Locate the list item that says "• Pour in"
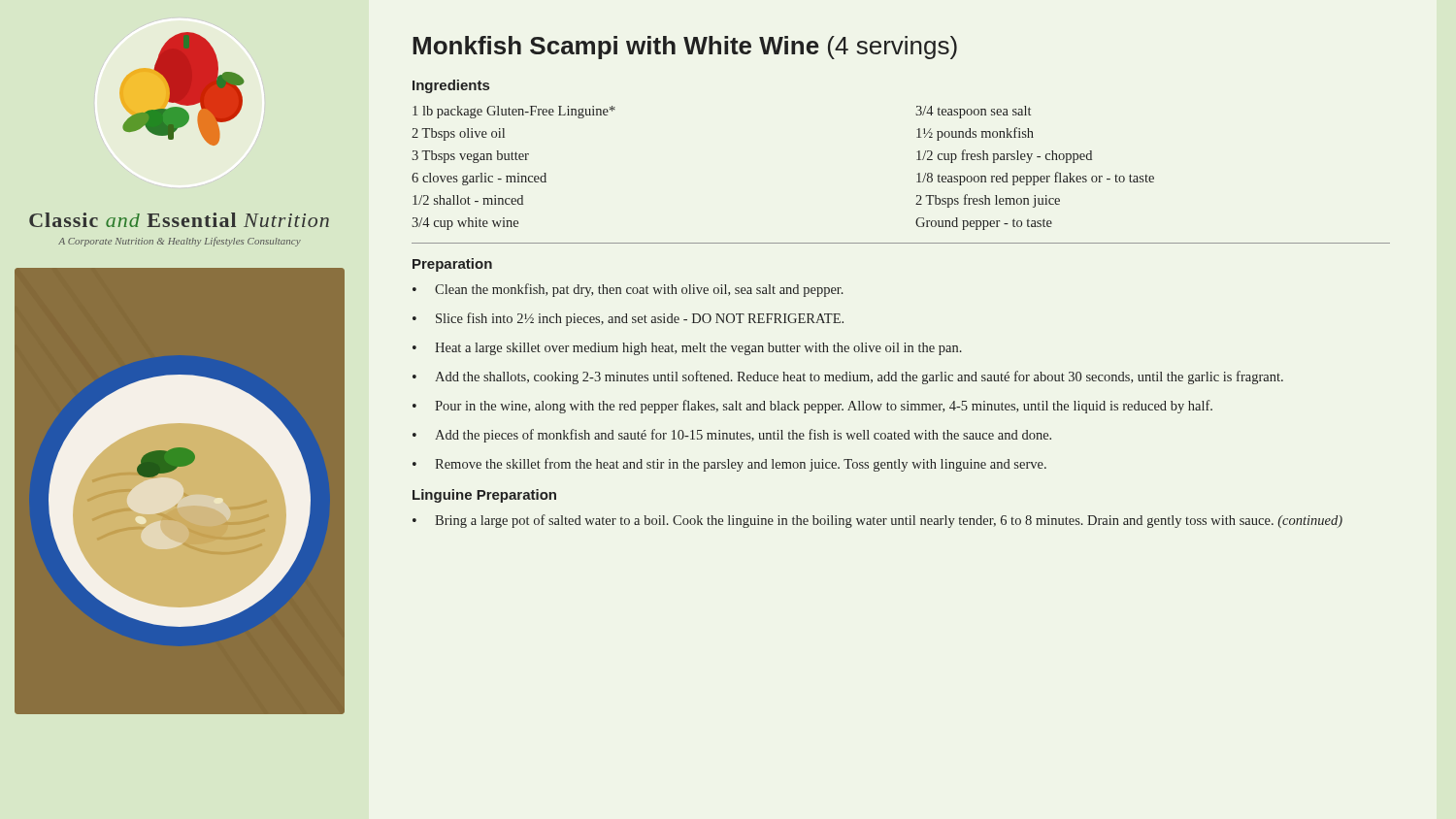This screenshot has height=819, width=1456. coord(901,407)
